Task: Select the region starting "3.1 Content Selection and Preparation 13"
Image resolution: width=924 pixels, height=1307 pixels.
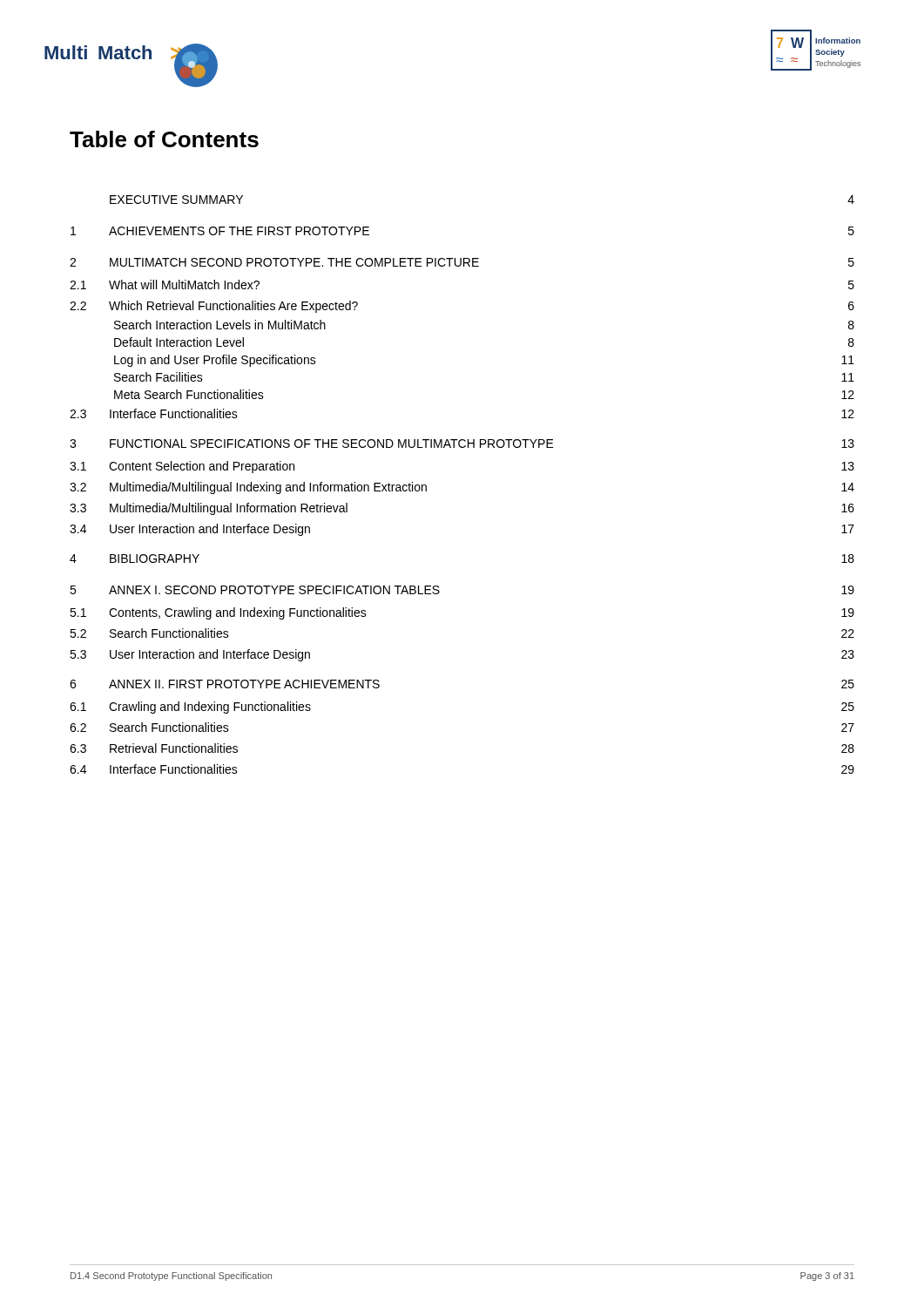Action: (x=200, y=467)
